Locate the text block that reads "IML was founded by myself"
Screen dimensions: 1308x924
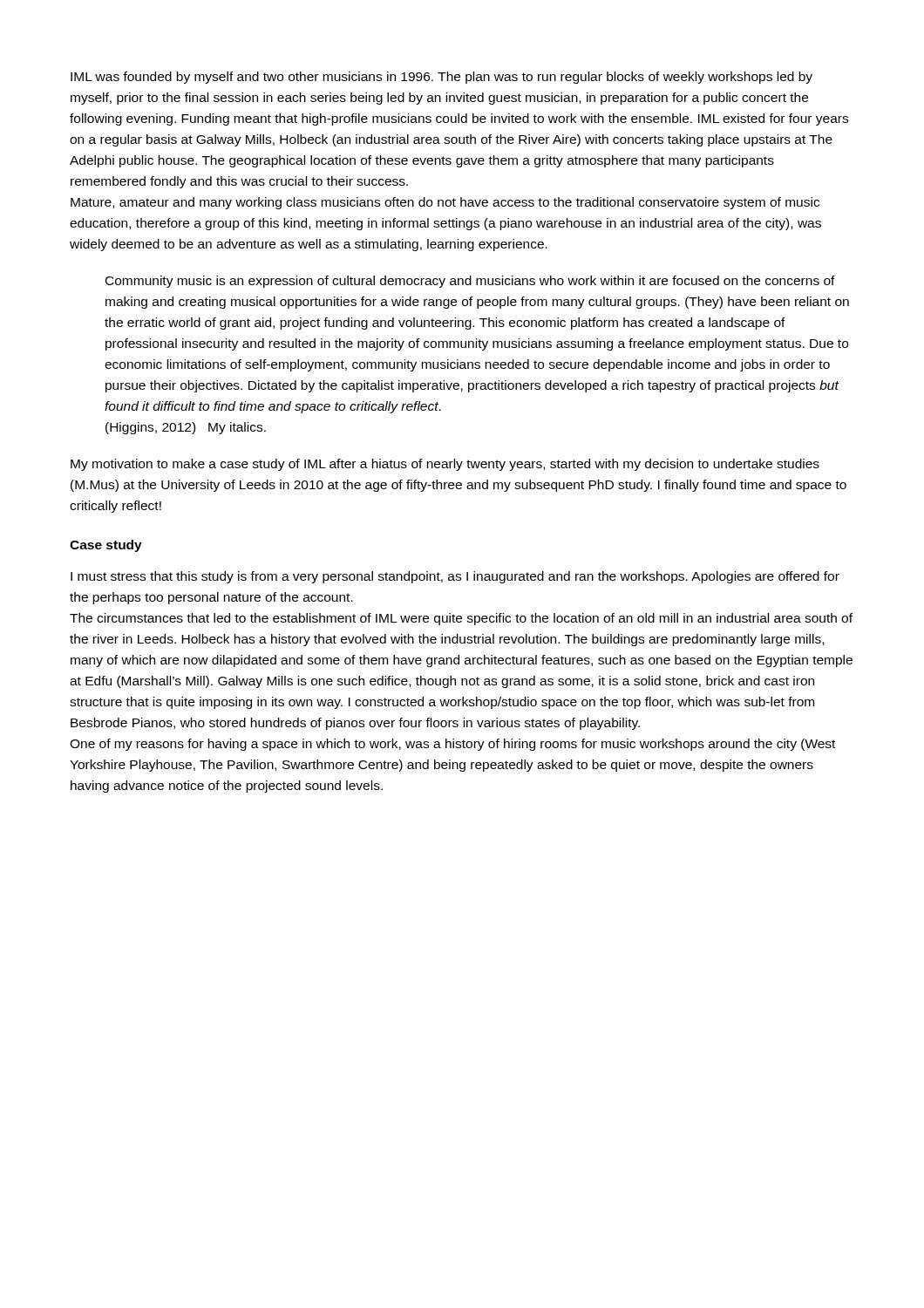pos(462,160)
